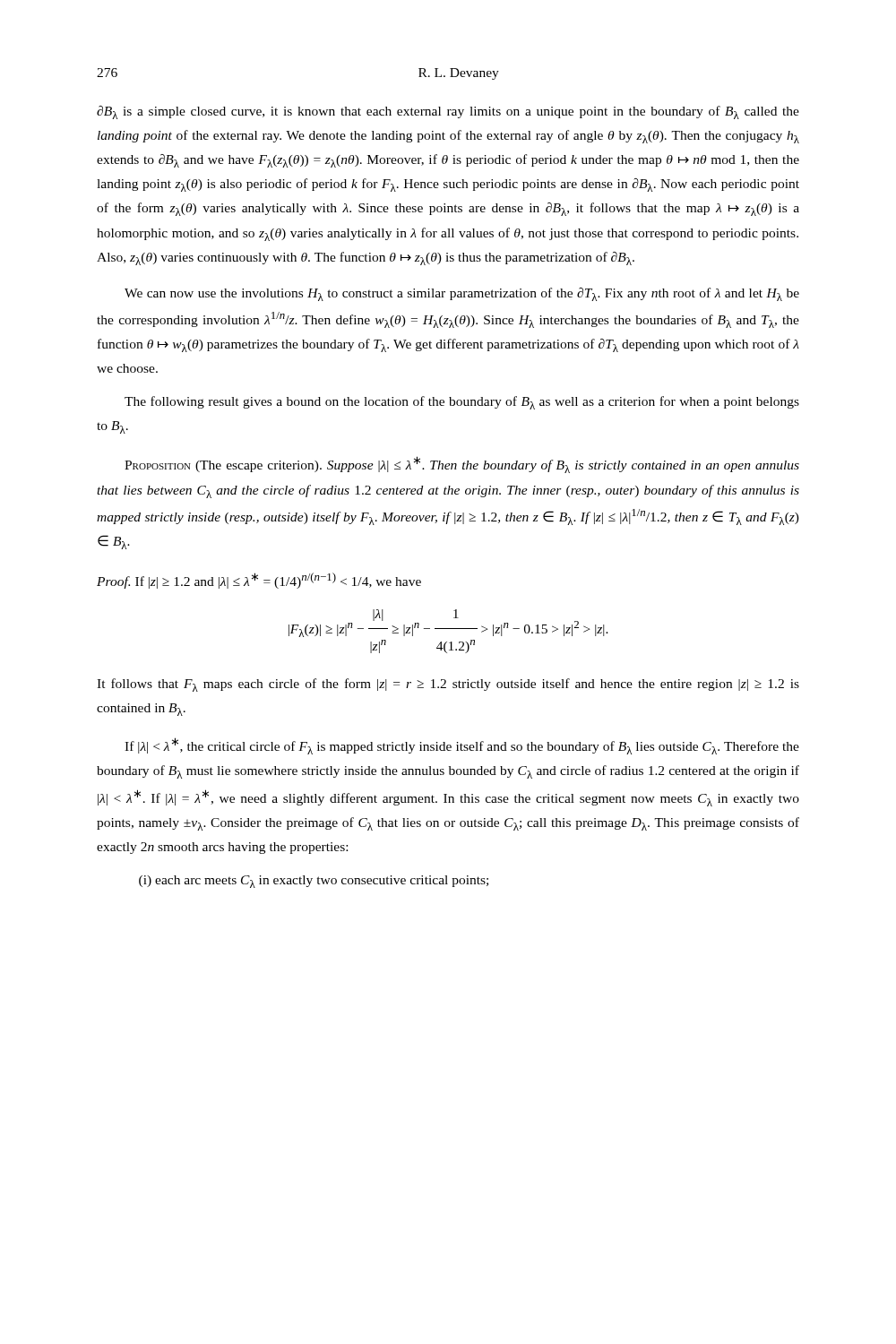Find the block starting "It follows that Fλ maps each circle of"
Screen dimensions: 1344x896
tap(448, 697)
